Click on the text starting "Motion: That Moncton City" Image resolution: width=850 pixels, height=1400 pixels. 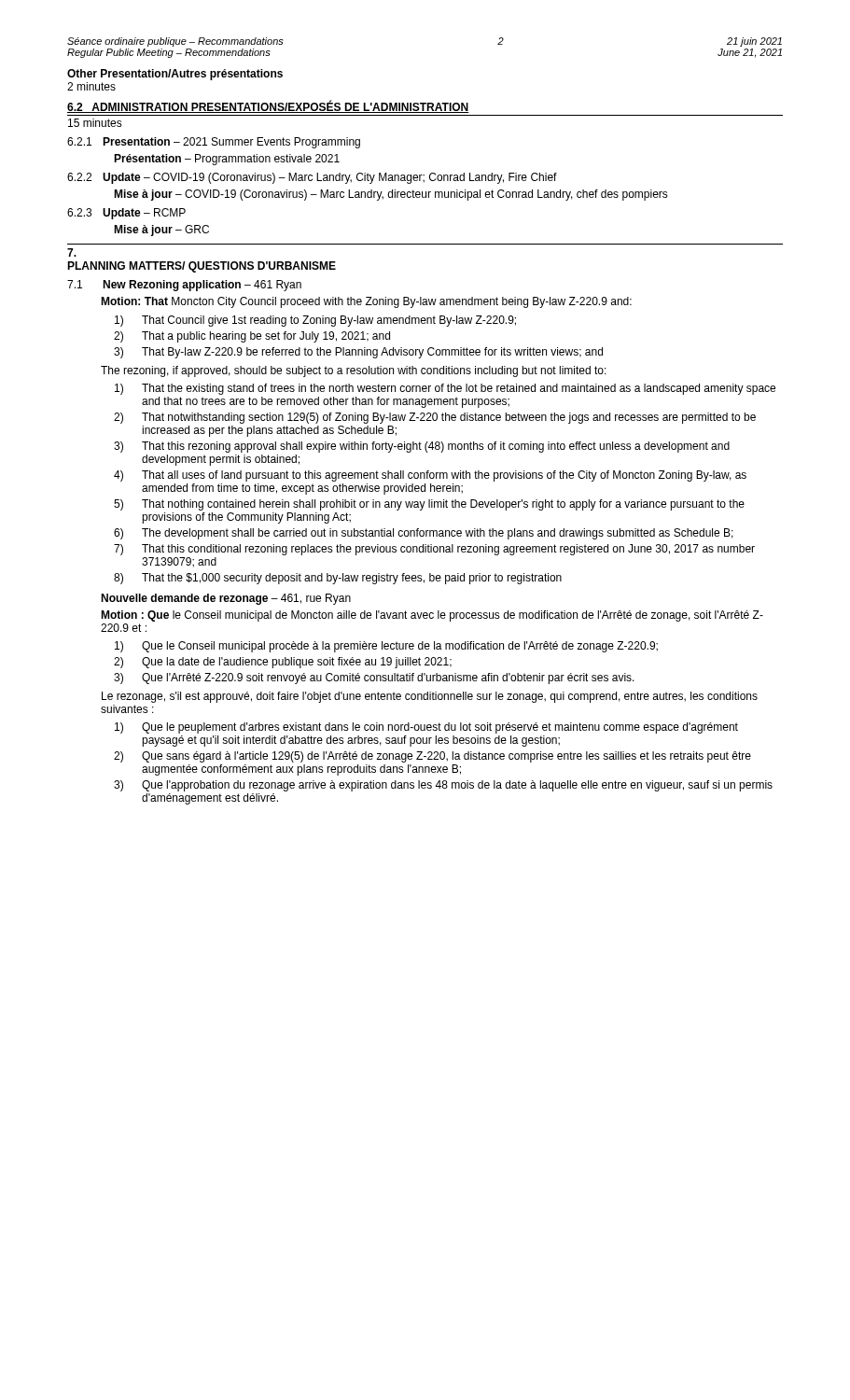click(x=367, y=301)
